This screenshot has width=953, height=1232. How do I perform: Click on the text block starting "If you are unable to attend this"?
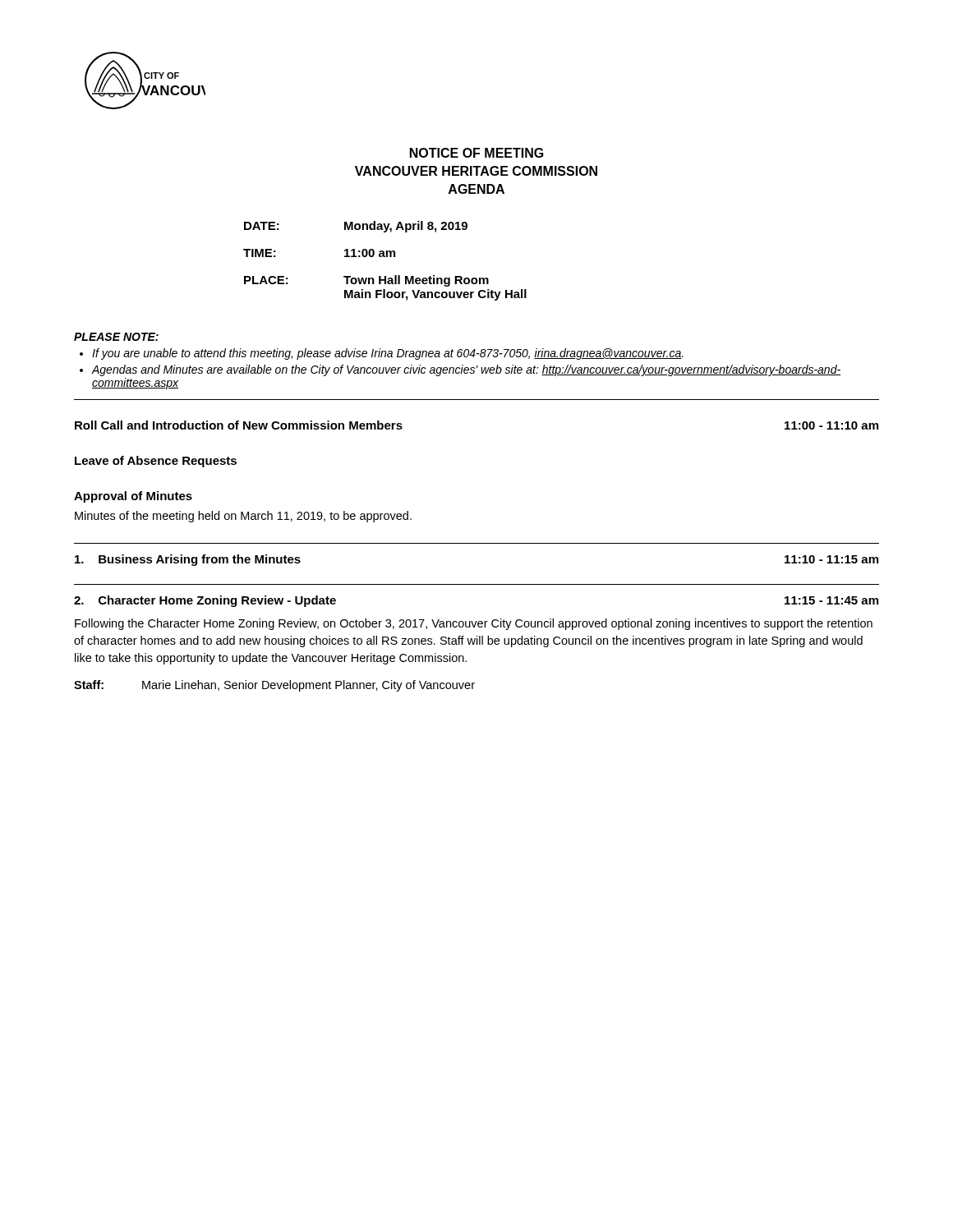pos(486,353)
